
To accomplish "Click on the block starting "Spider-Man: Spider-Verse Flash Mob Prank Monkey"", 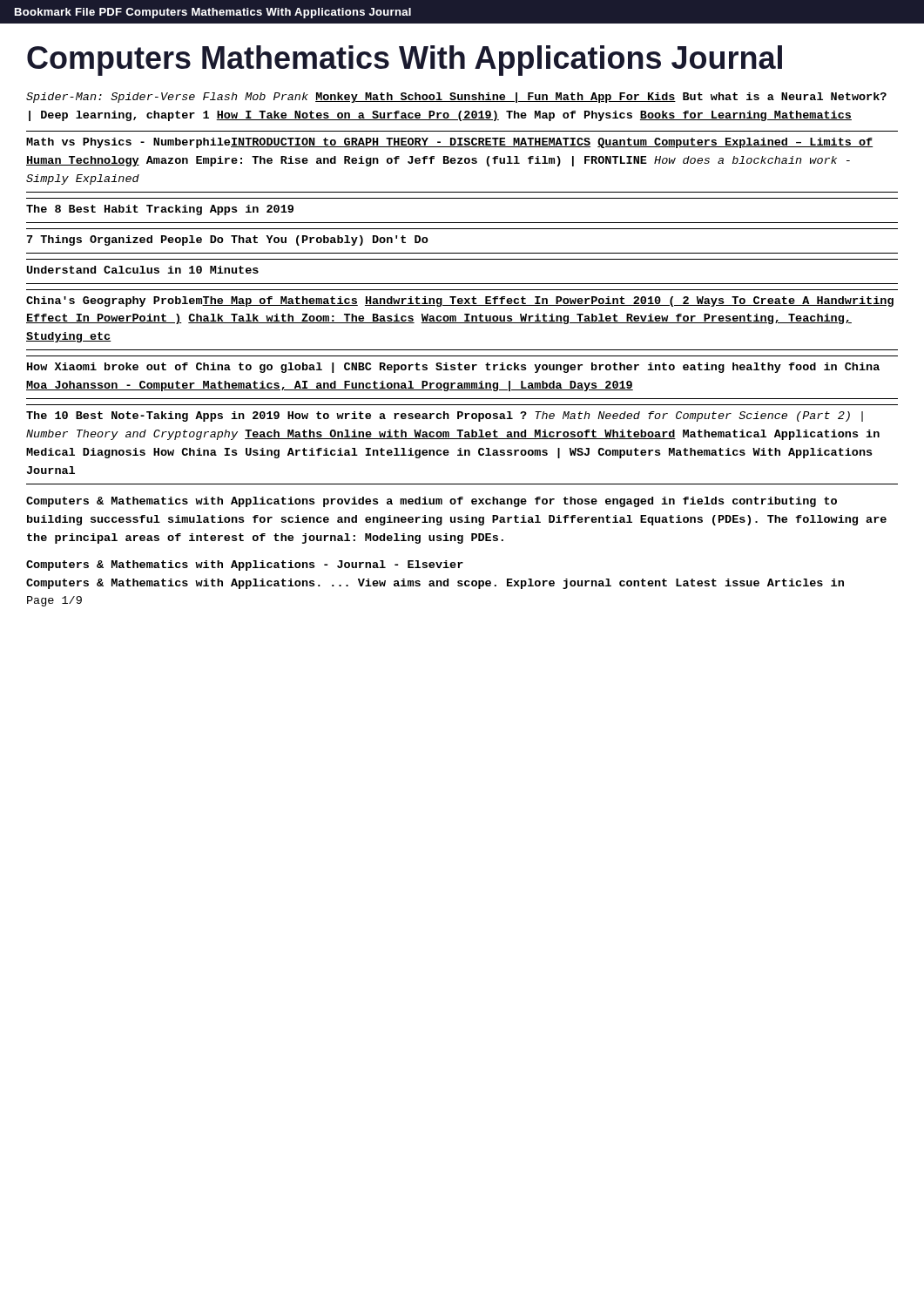I will [457, 106].
